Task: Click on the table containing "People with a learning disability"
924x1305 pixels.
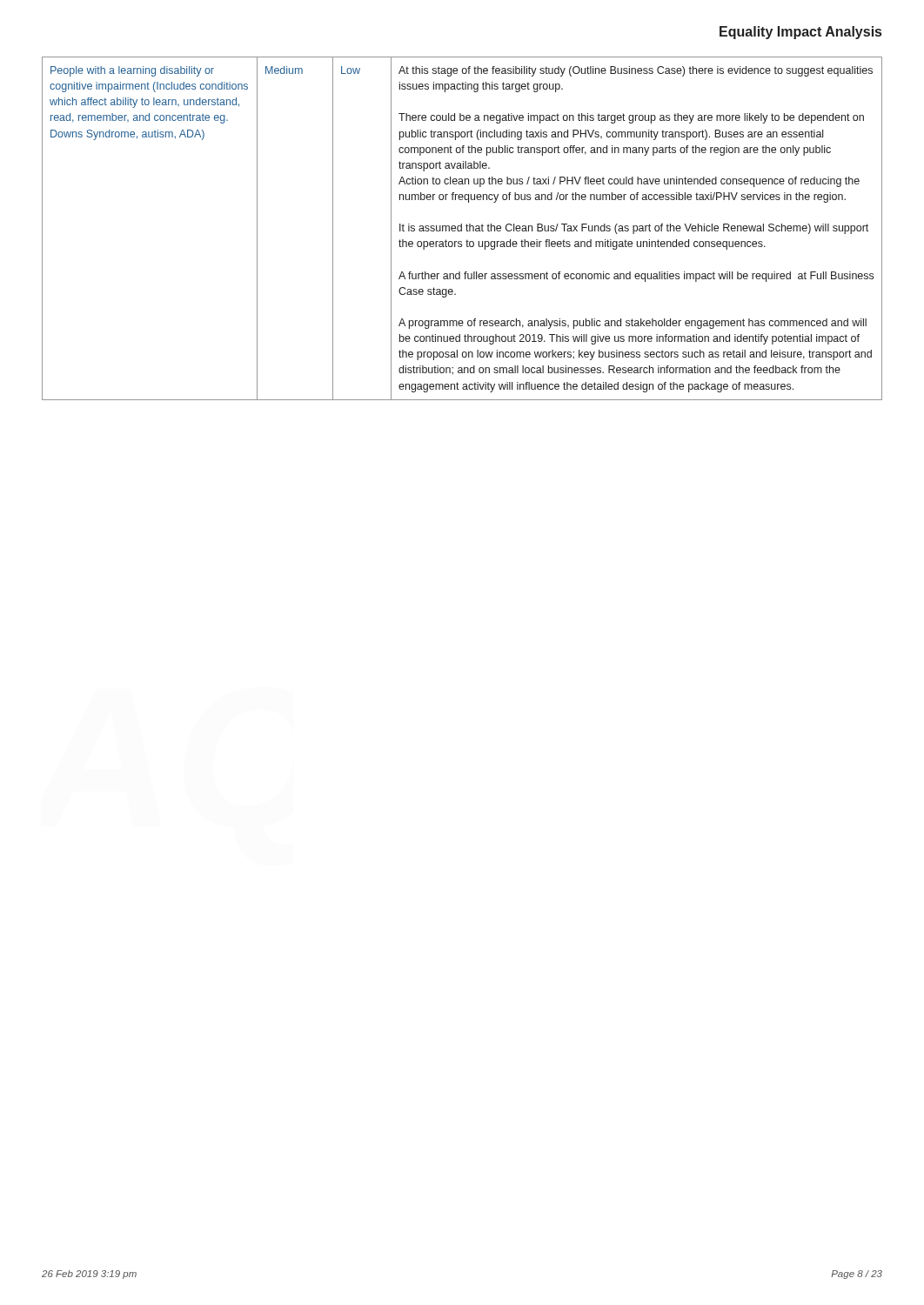Action: [x=462, y=228]
